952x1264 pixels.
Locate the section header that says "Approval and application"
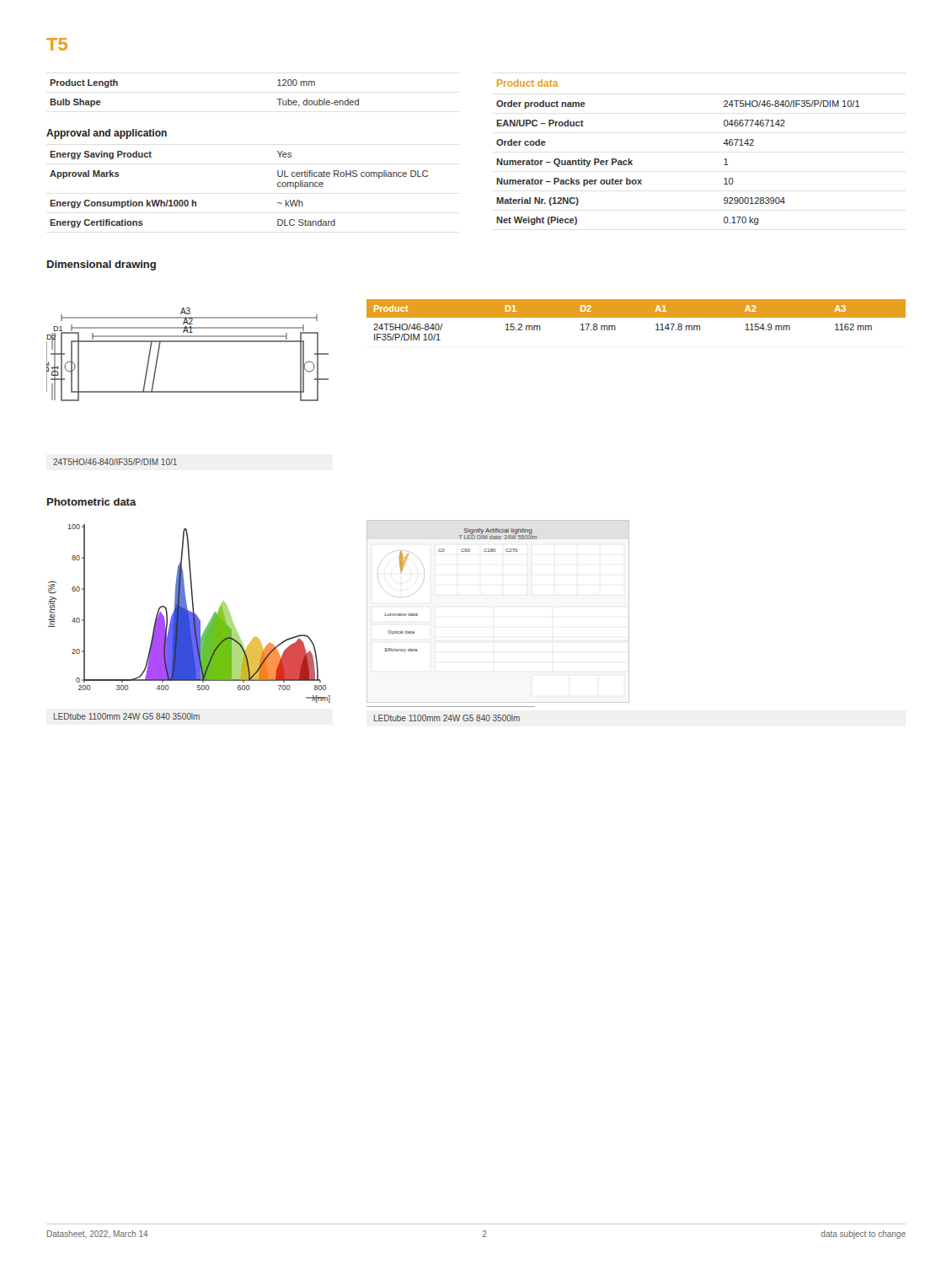107,133
